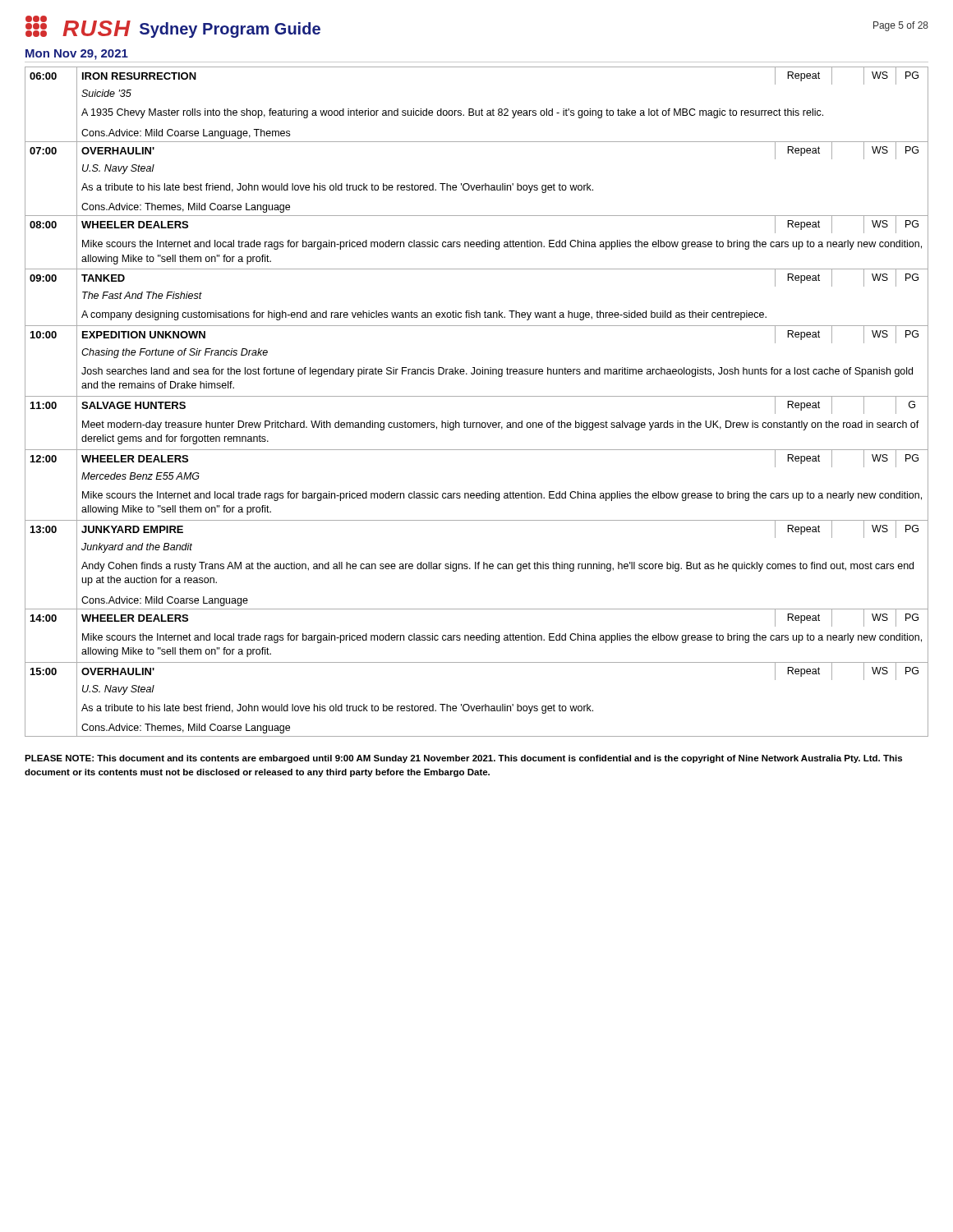Locate the table with the text "IRON RESURRECTION"
This screenshot has height=1232, width=953.
(476, 402)
